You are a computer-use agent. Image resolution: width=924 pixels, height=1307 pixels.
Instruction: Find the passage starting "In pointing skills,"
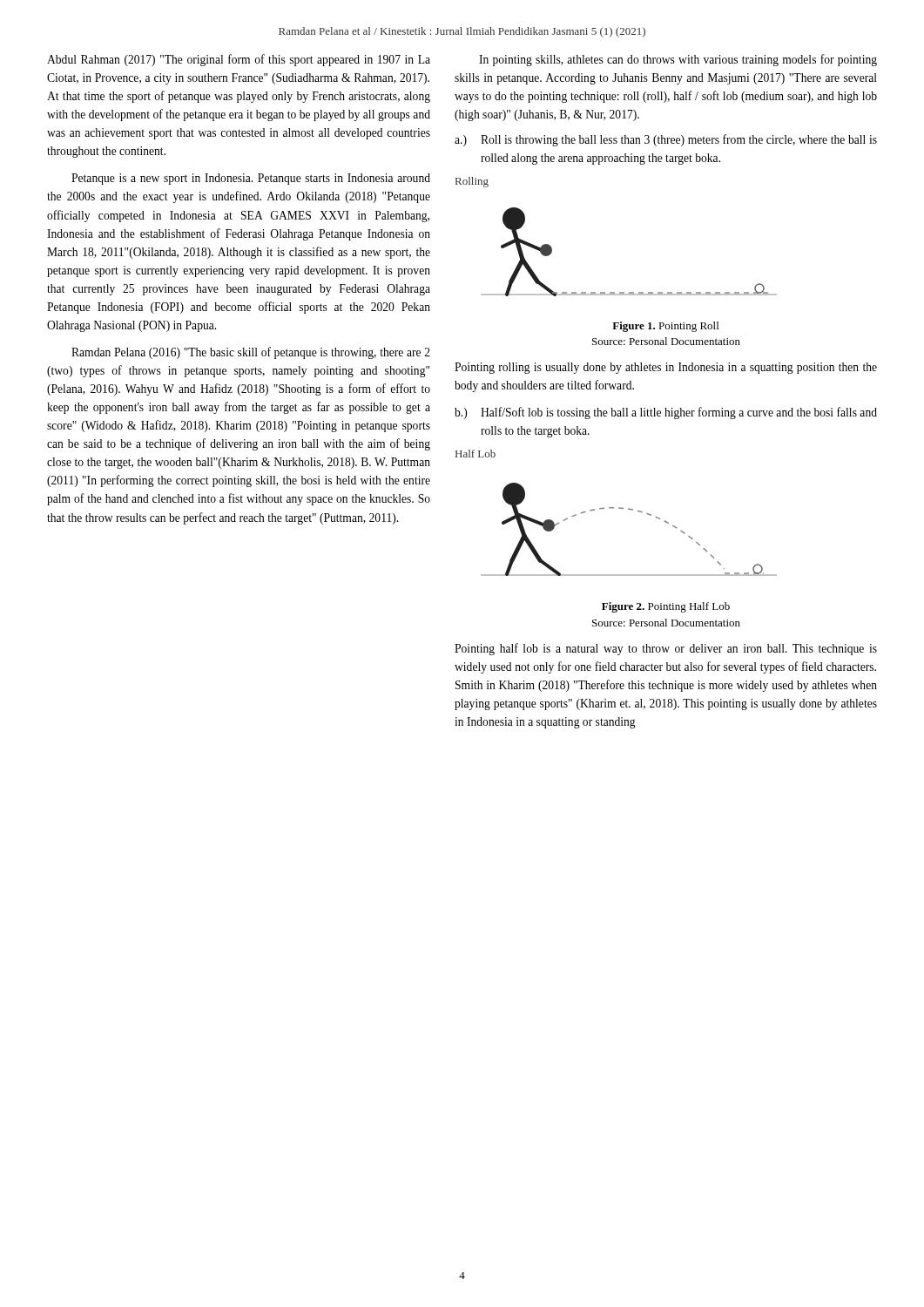[x=666, y=87]
